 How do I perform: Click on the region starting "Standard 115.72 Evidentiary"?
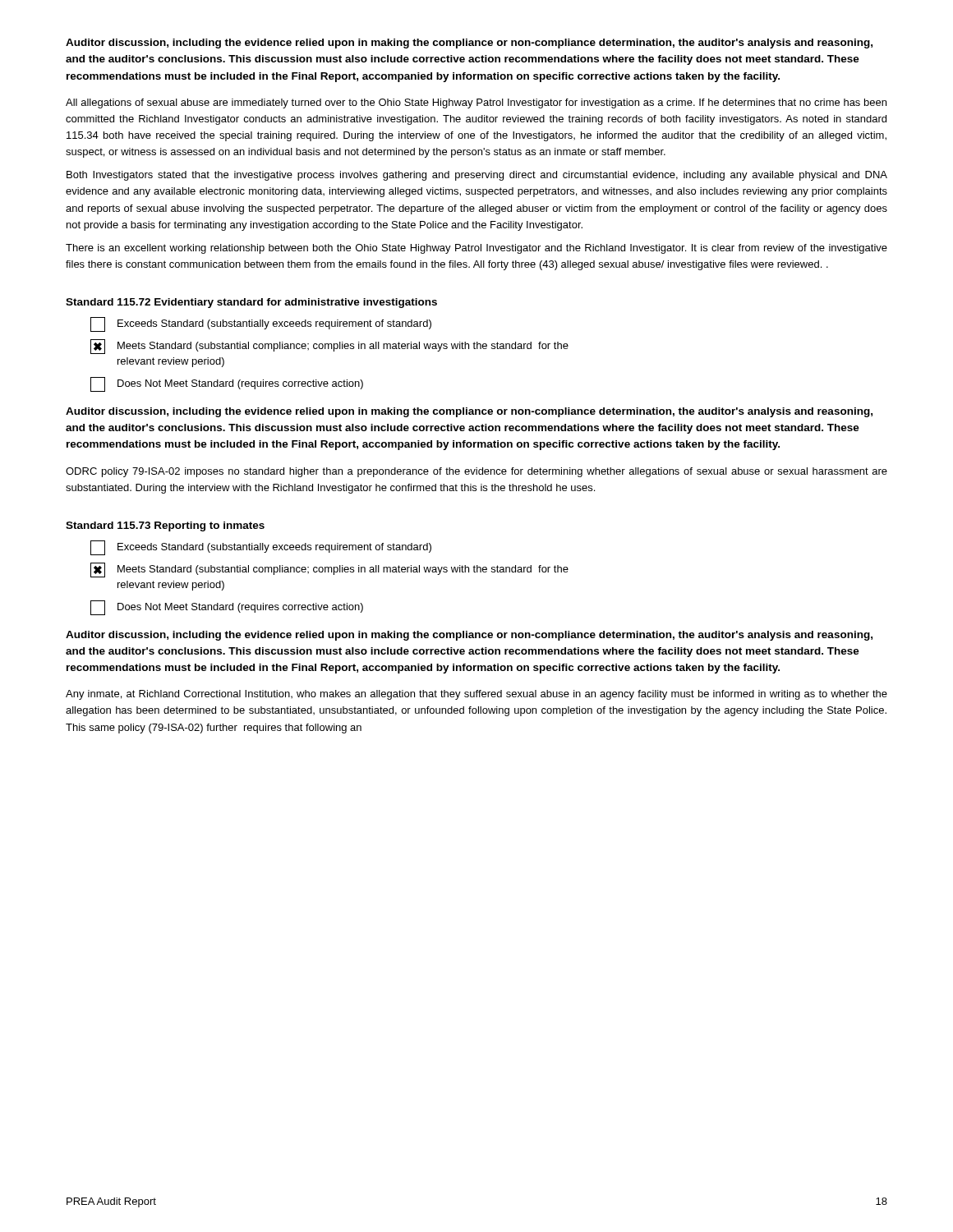(x=252, y=302)
